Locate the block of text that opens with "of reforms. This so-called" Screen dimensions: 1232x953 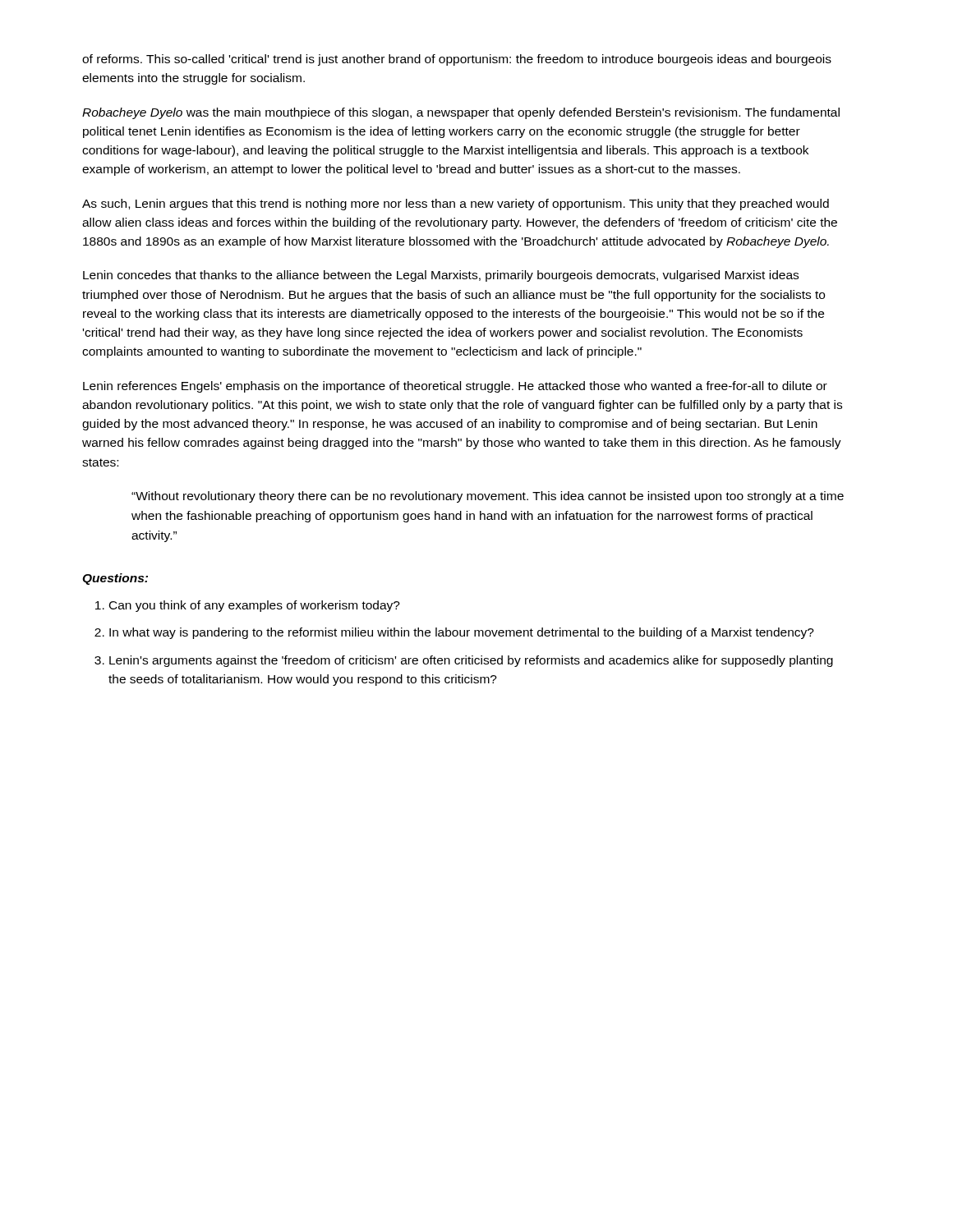pos(457,68)
